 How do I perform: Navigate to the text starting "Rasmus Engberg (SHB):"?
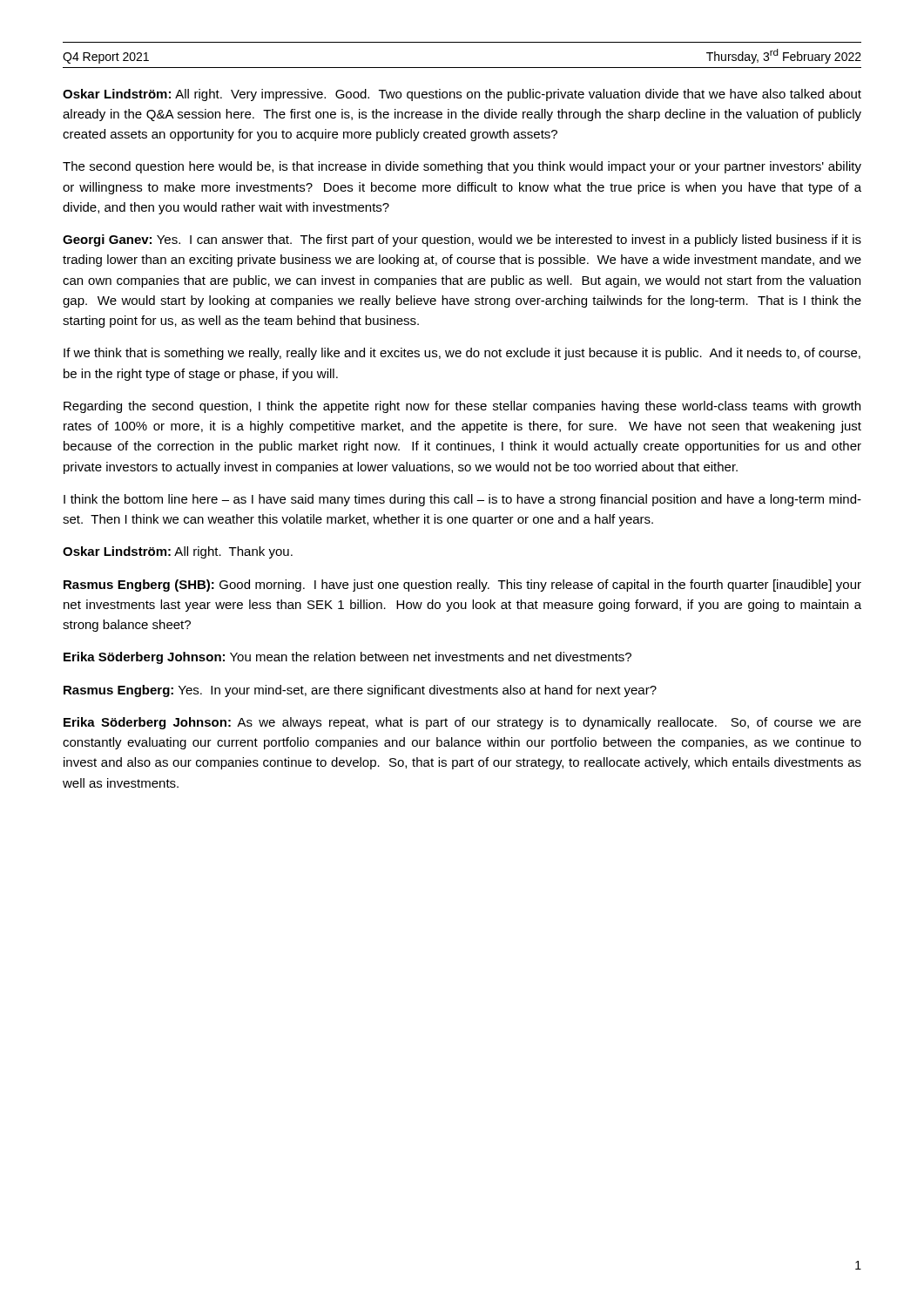click(x=462, y=604)
